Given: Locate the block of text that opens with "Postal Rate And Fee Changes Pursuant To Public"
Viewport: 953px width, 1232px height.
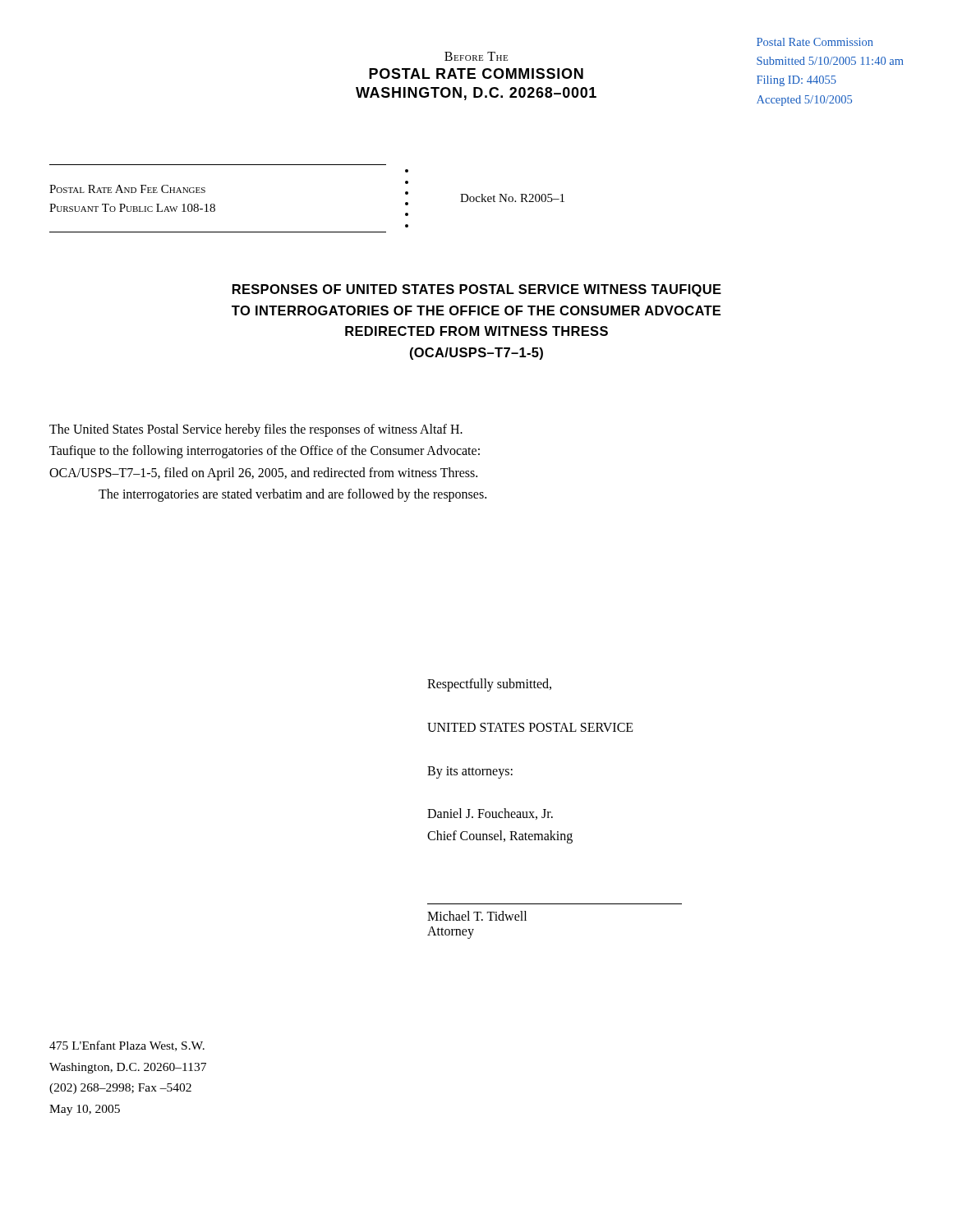Looking at the screenshot, I should [x=133, y=198].
